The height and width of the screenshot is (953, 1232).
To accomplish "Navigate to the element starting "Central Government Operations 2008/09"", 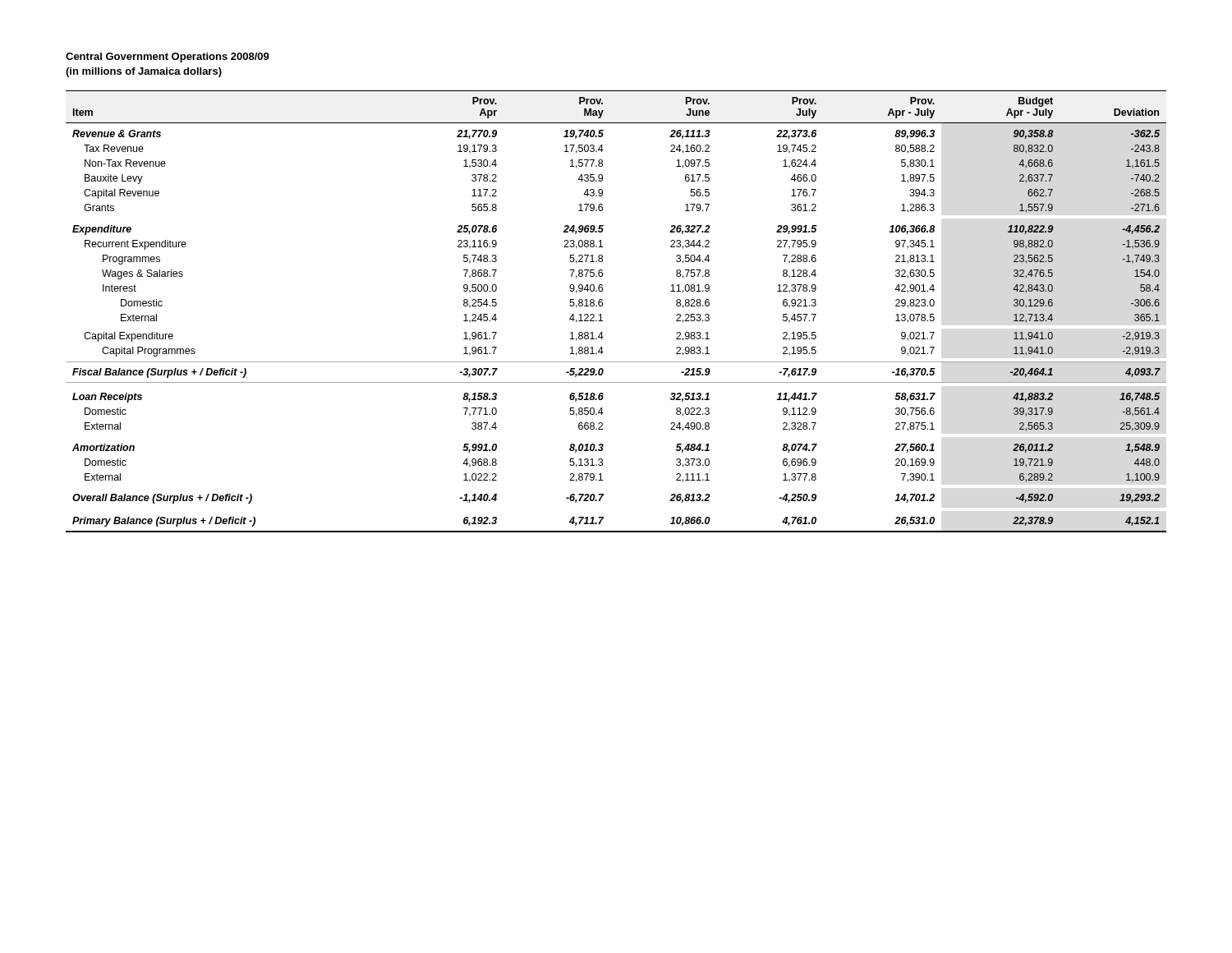I will point(168,58).
